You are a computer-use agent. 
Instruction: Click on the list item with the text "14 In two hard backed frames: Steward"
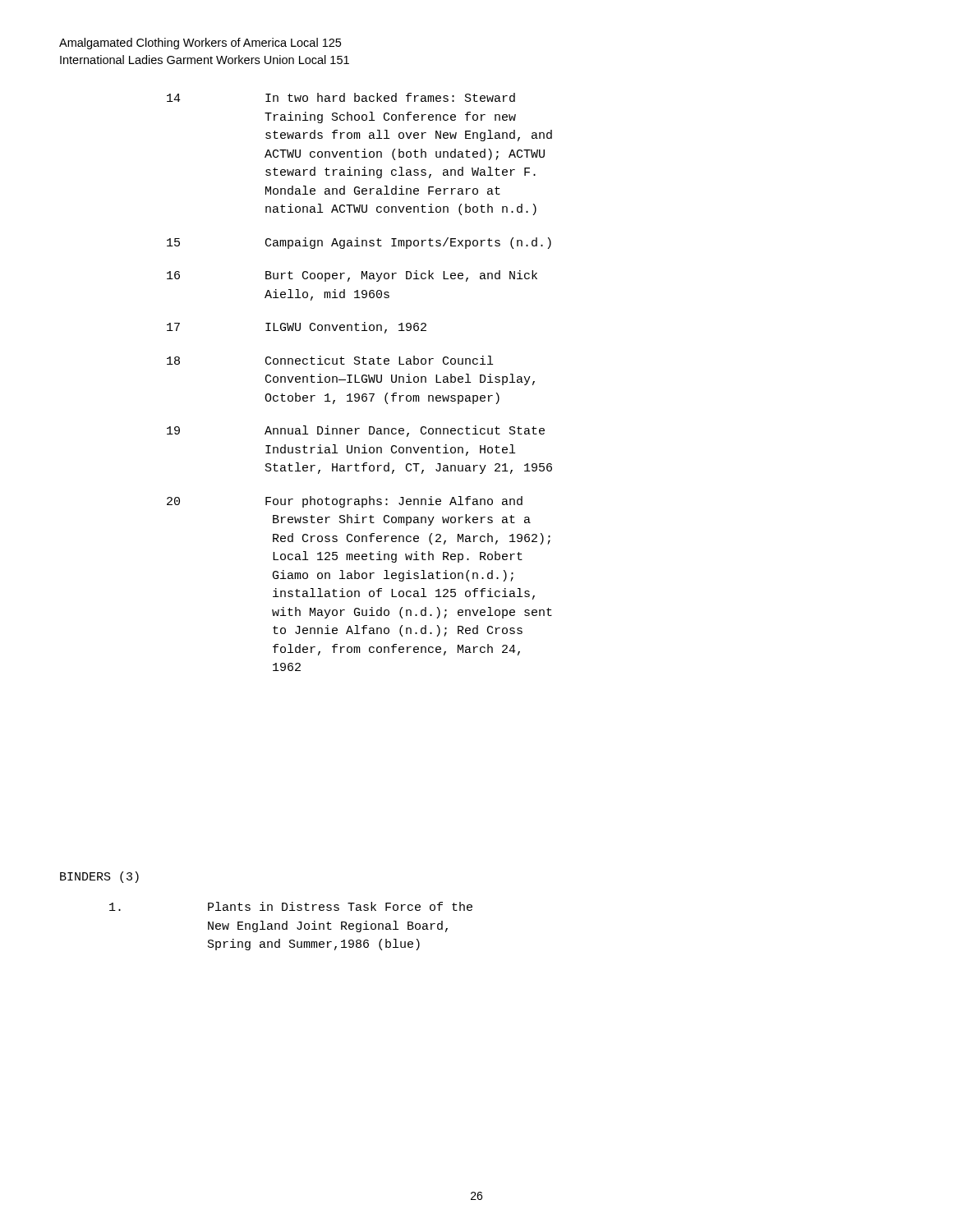pyautogui.click(x=476, y=155)
